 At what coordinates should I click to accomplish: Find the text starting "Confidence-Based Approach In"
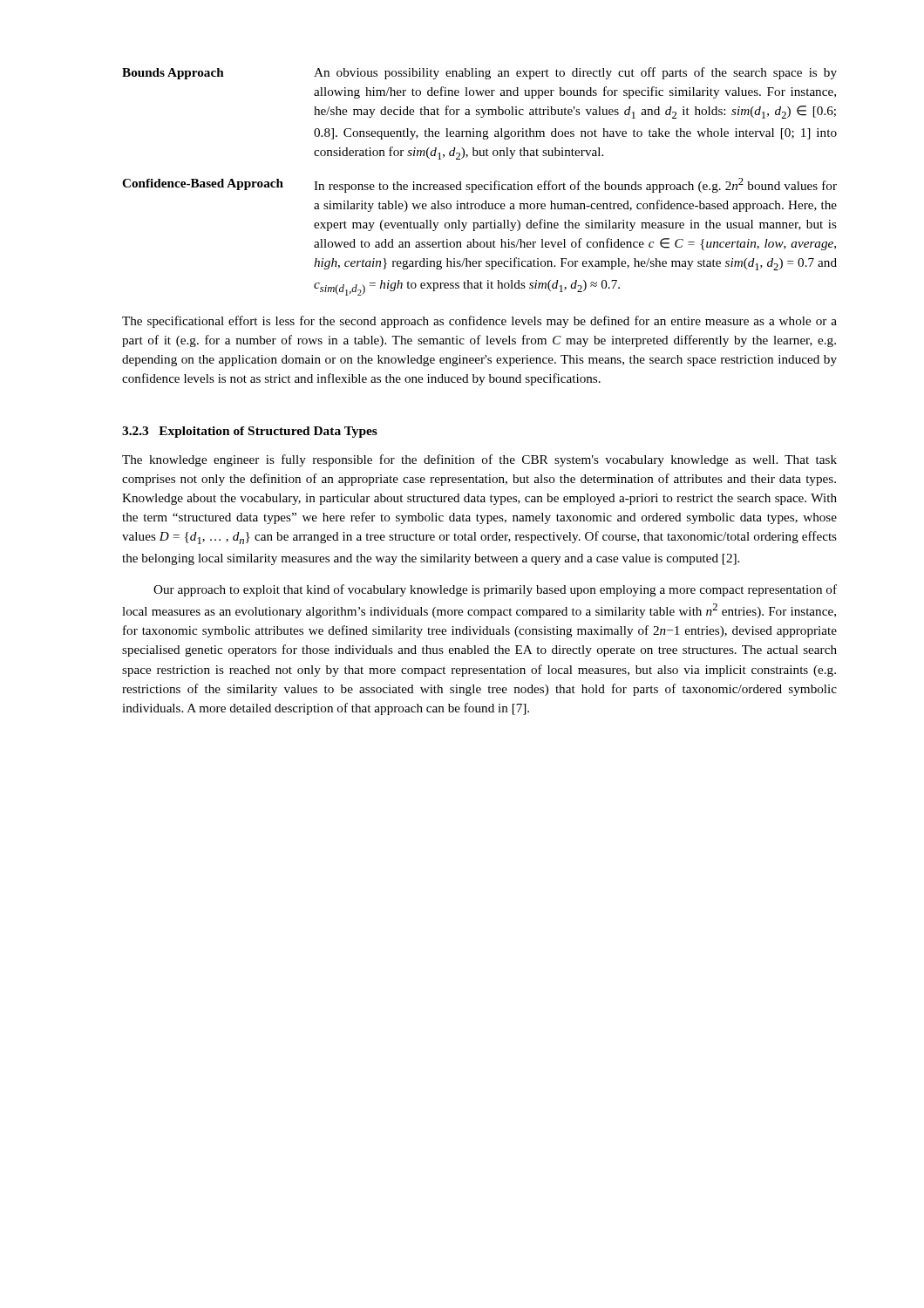coord(479,236)
